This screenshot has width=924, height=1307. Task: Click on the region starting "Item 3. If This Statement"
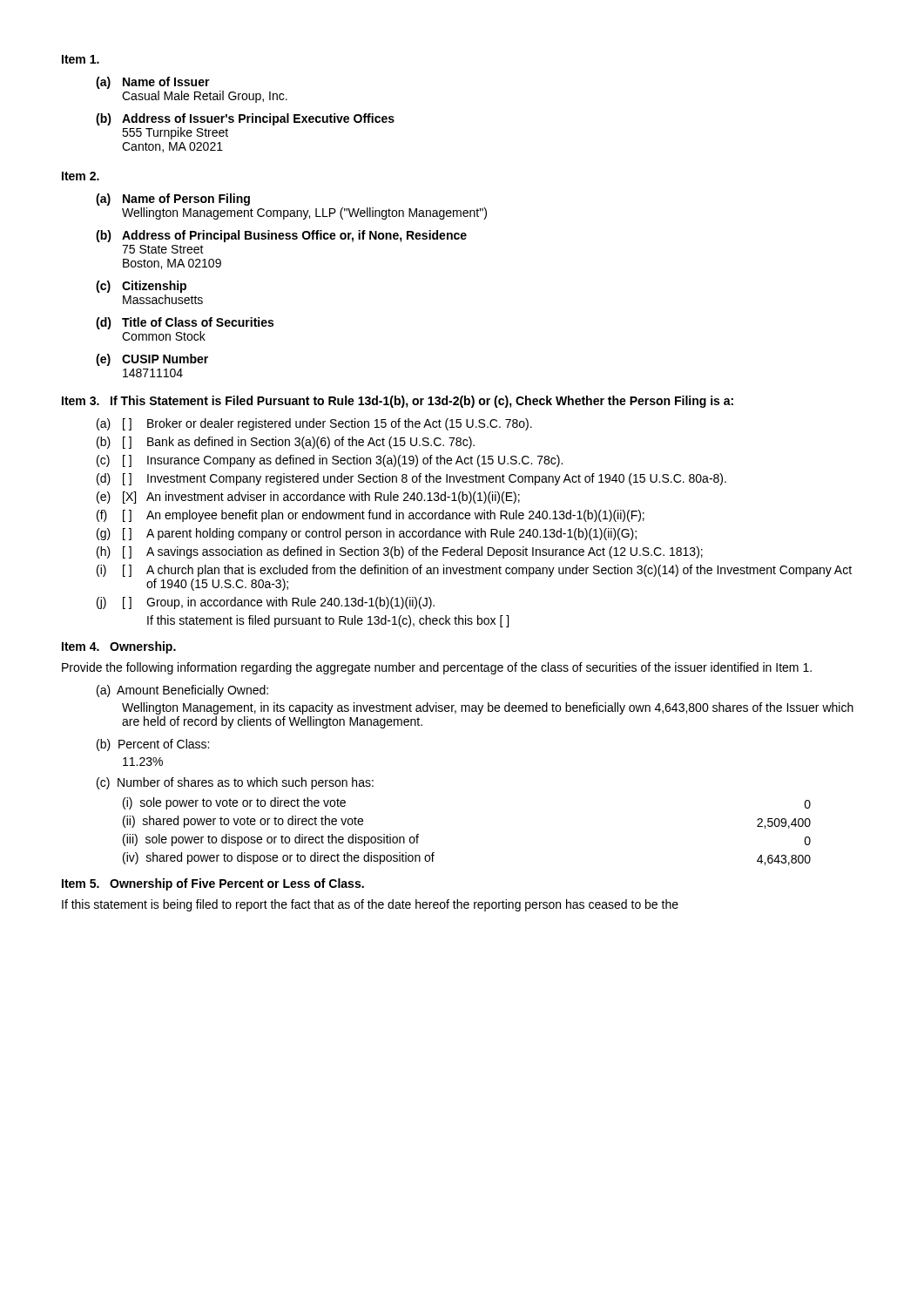pyautogui.click(x=398, y=401)
